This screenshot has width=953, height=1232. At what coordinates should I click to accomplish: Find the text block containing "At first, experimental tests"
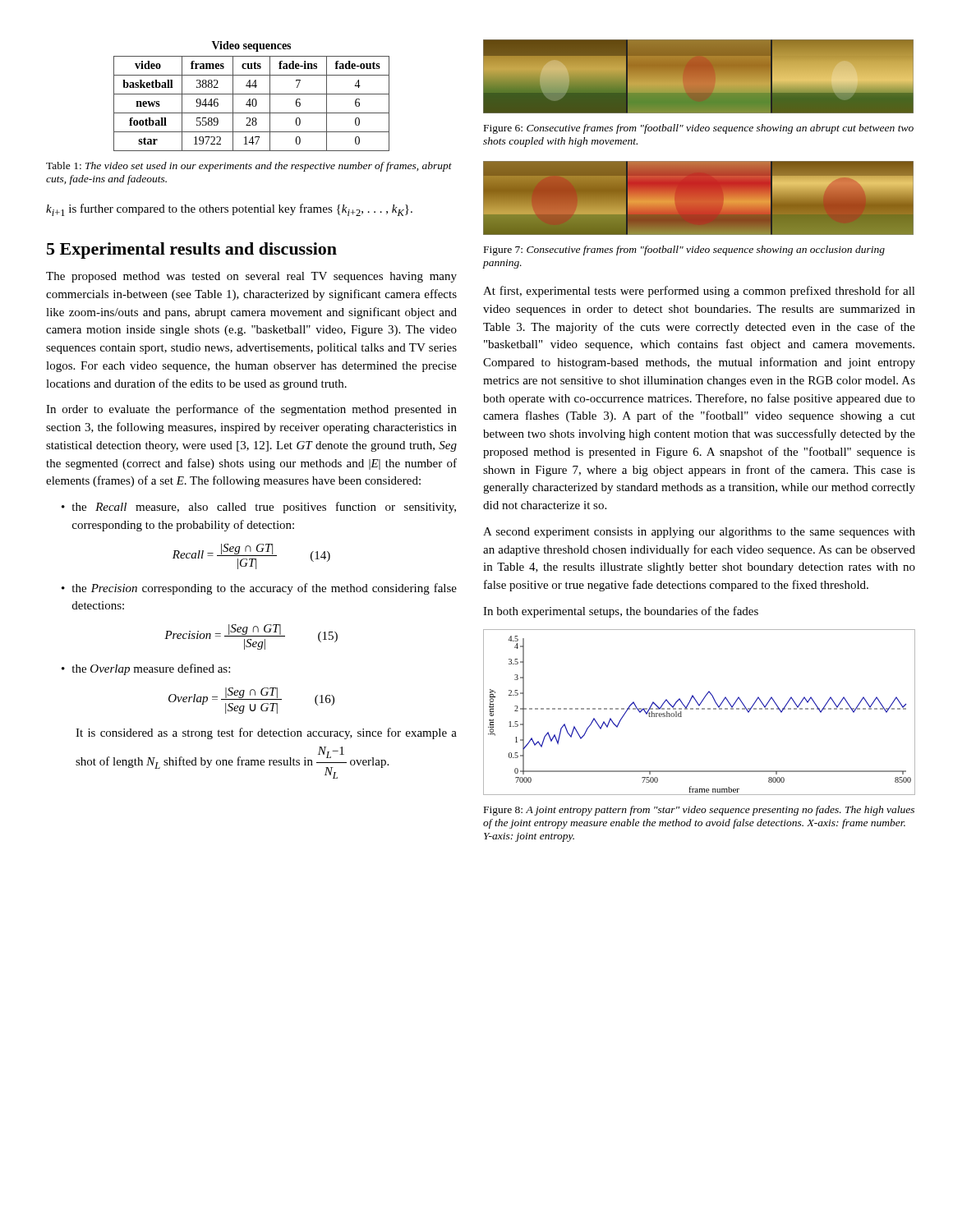pos(699,398)
